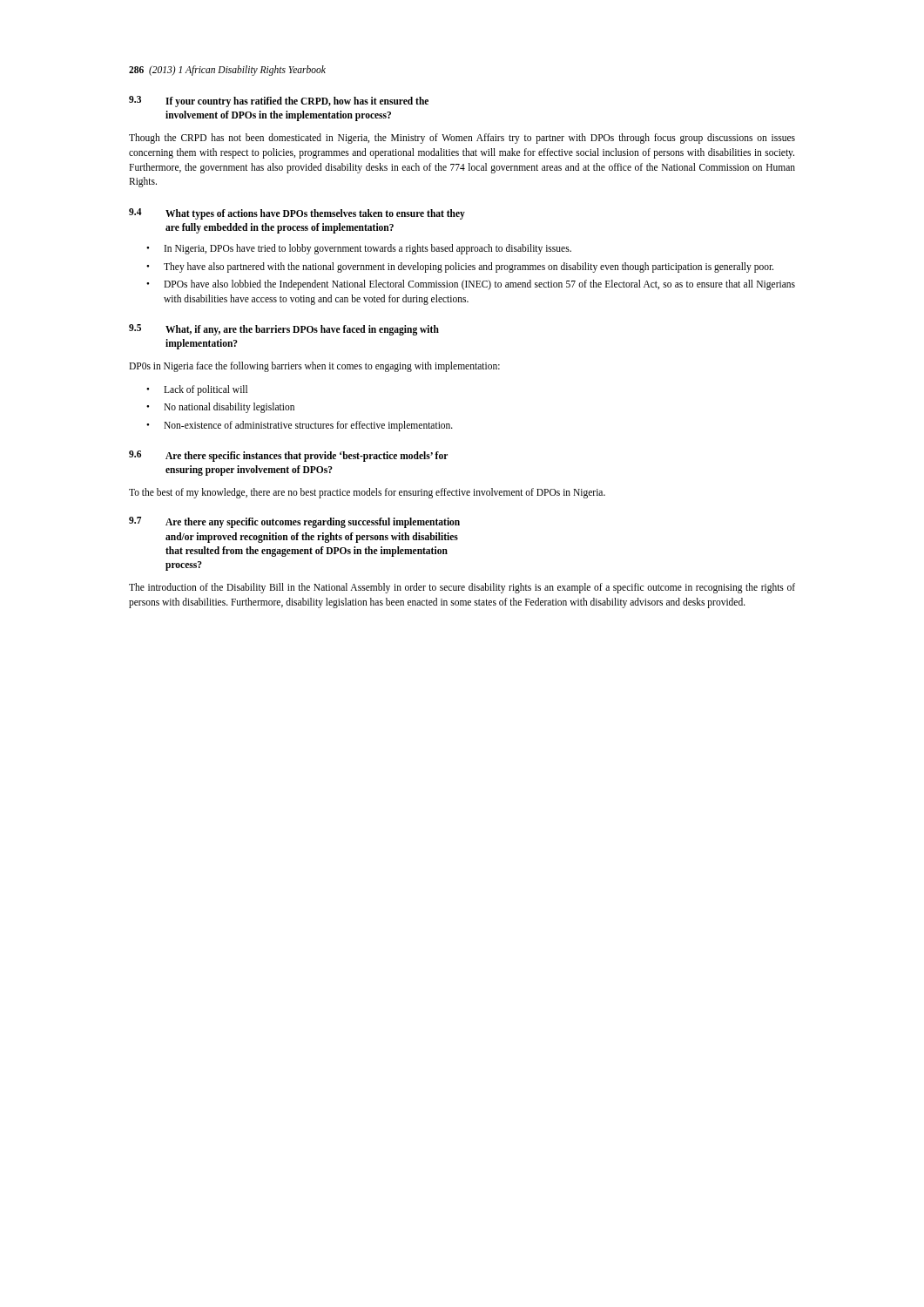
Task: Find the section header on this page that starts "9.4 What types of actions"
Action: pyautogui.click(x=297, y=220)
